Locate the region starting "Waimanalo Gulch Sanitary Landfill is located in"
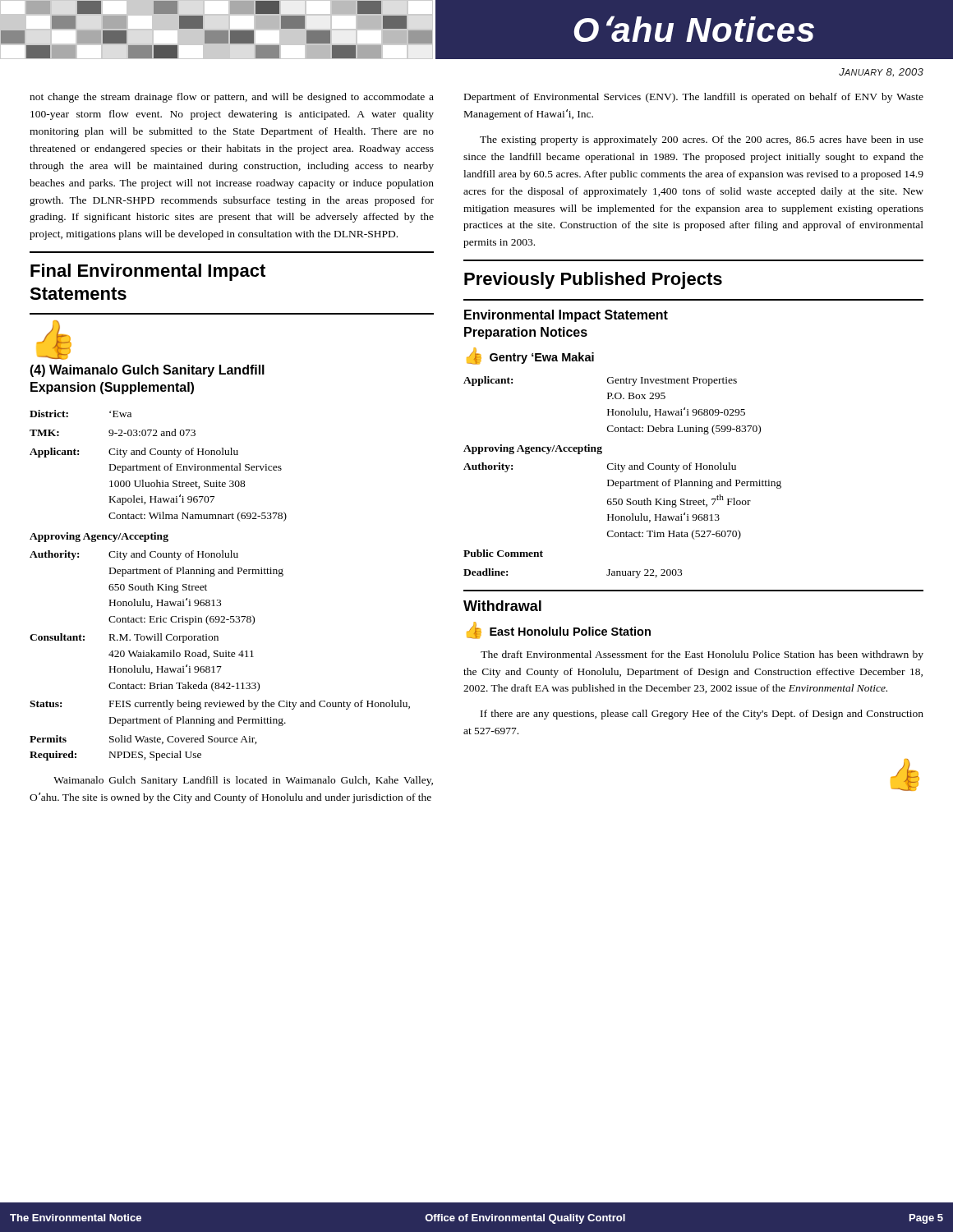This screenshot has width=953, height=1232. click(232, 789)
